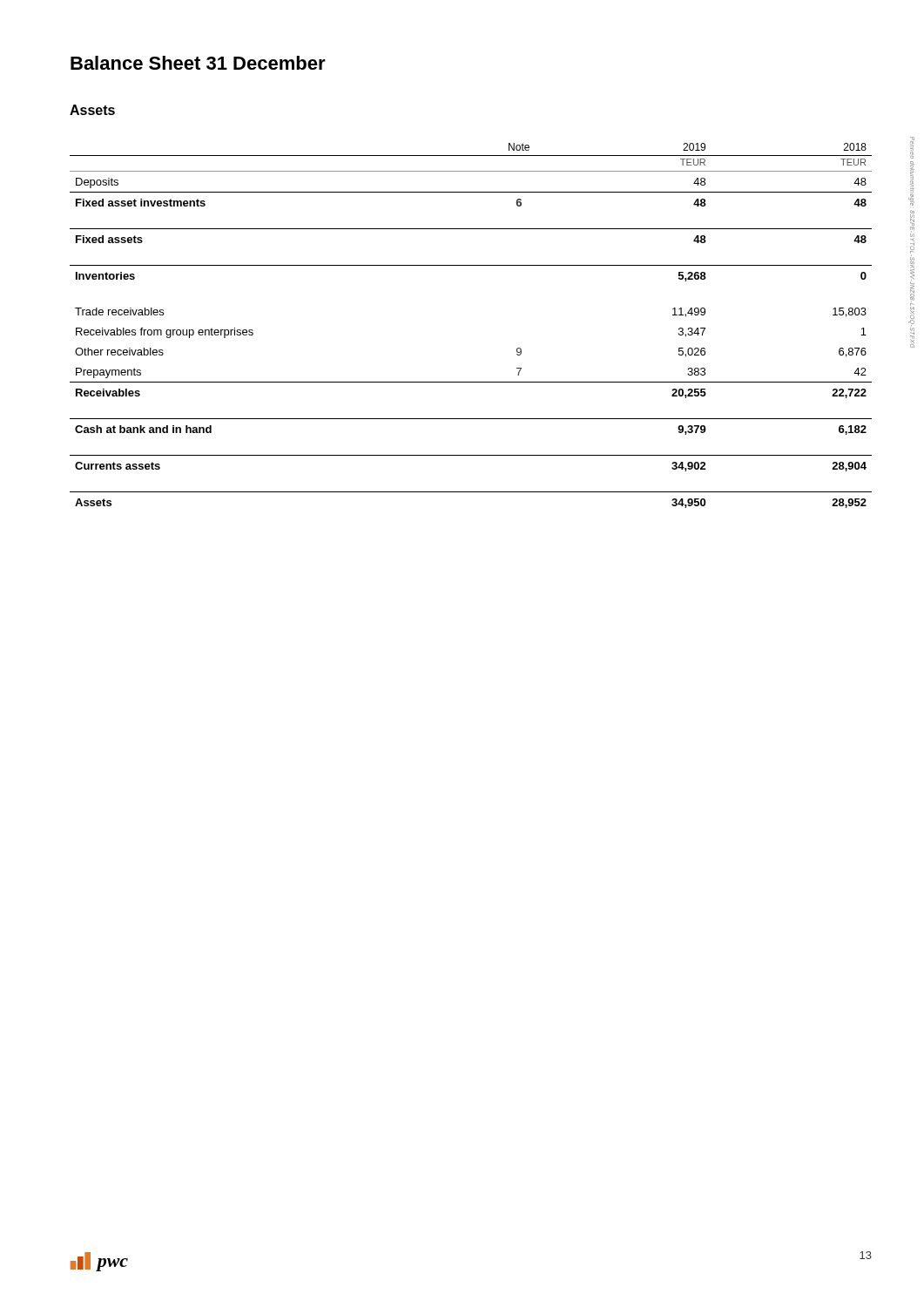Select the text block starting "Balance Sheet 31 December"
The image size is (924, 1307).
pos(331,64)
